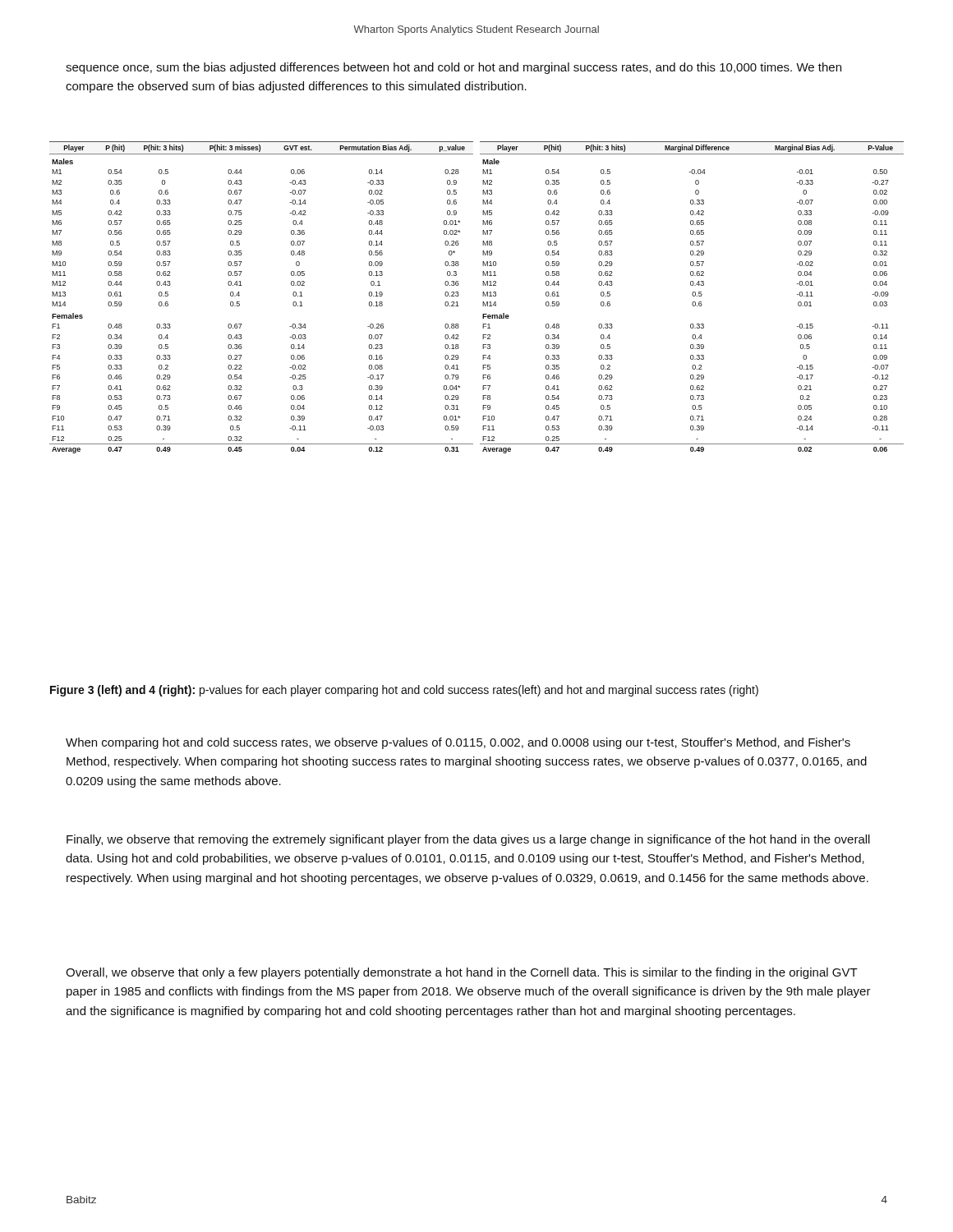Image resolution: width=953 pixels, height=1232 pixels.
Task: Click the passage that begins "Overall, we observe that only a few players"
Action: pos(468,991)
